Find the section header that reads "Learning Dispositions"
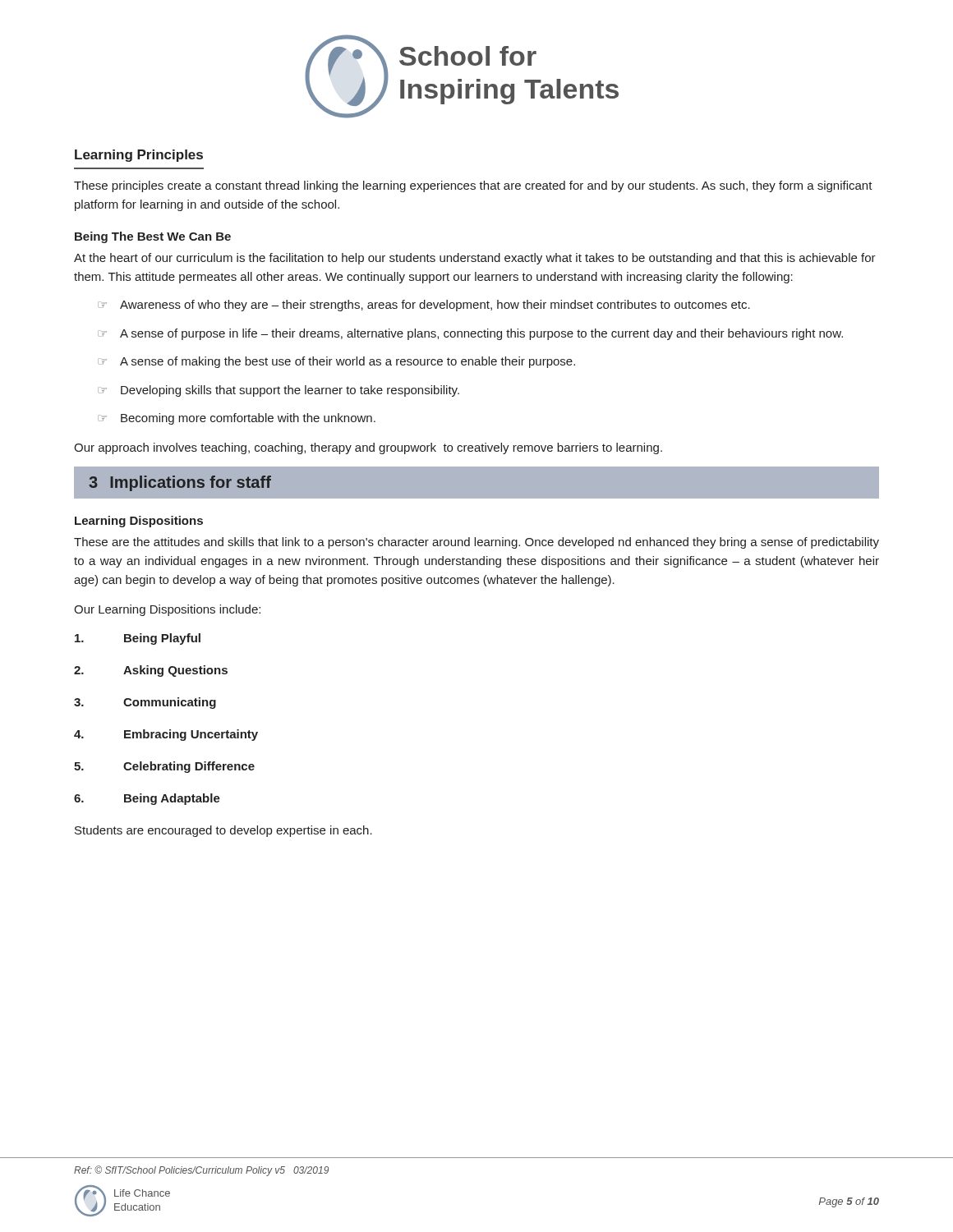This screenshot has height=1232, width=953. 139,522
